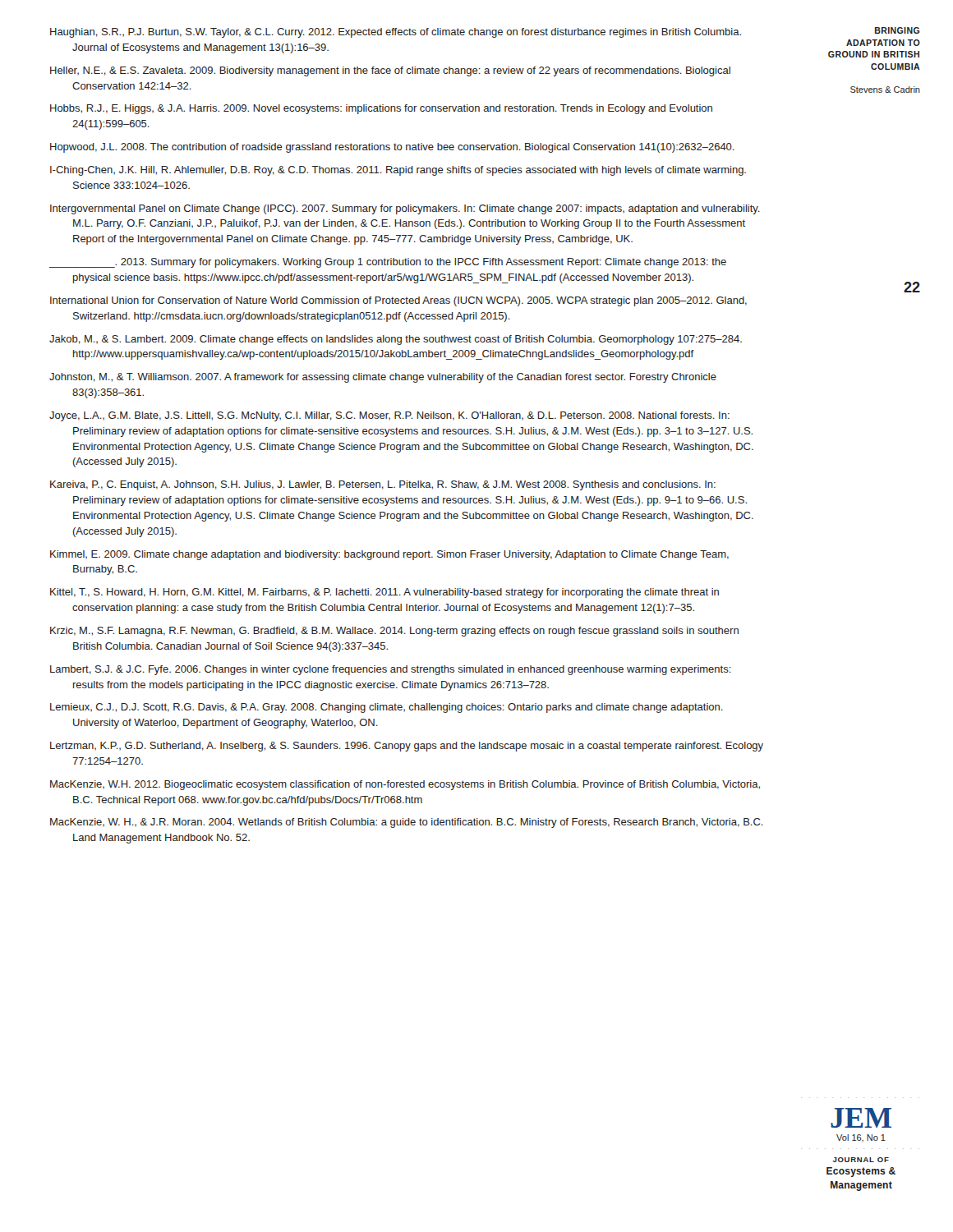Point to the region starting "Jakob, M., & S. Lambert."

coord(396,346)
